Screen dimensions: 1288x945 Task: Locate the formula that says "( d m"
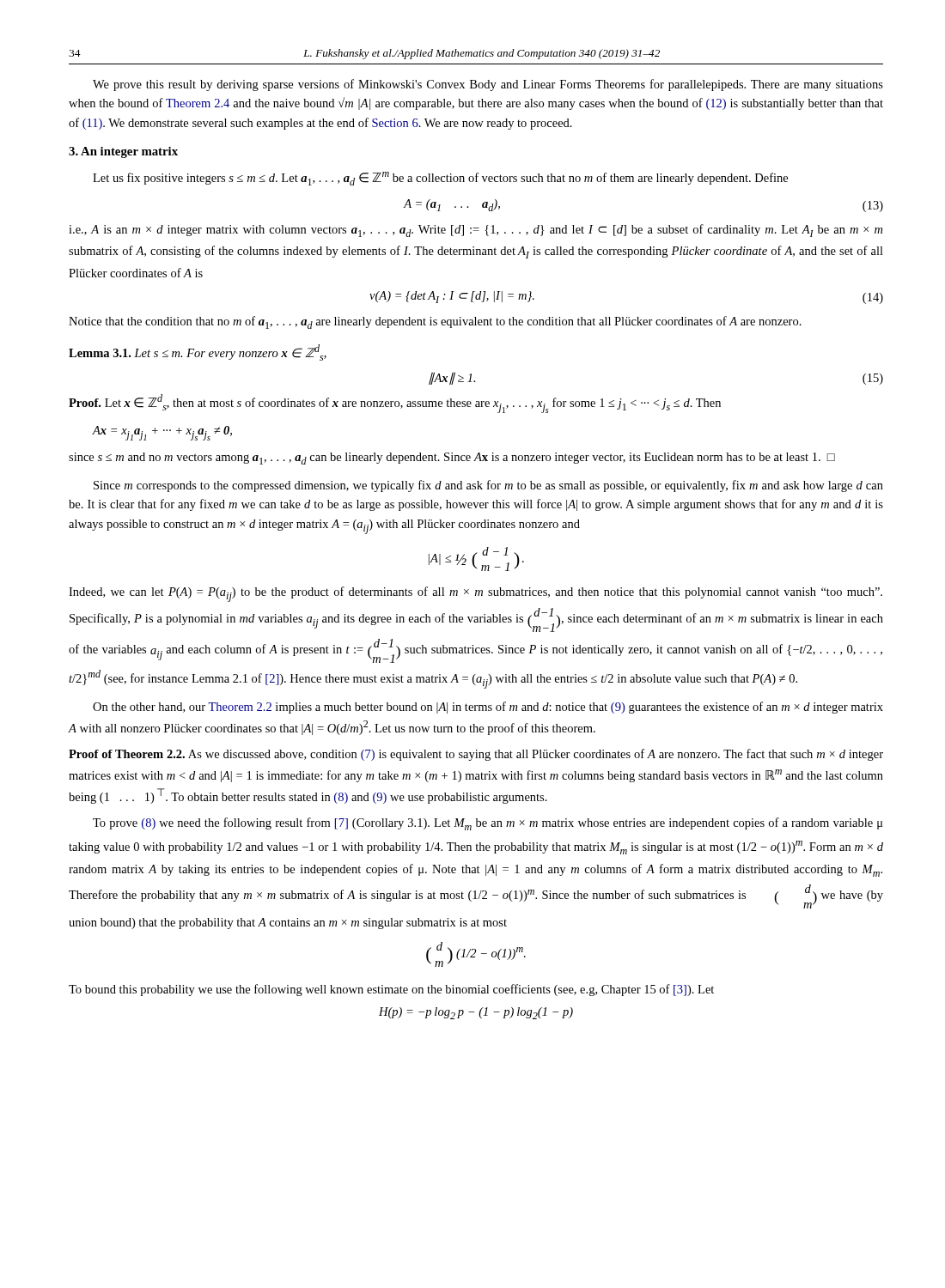(476, 955)
